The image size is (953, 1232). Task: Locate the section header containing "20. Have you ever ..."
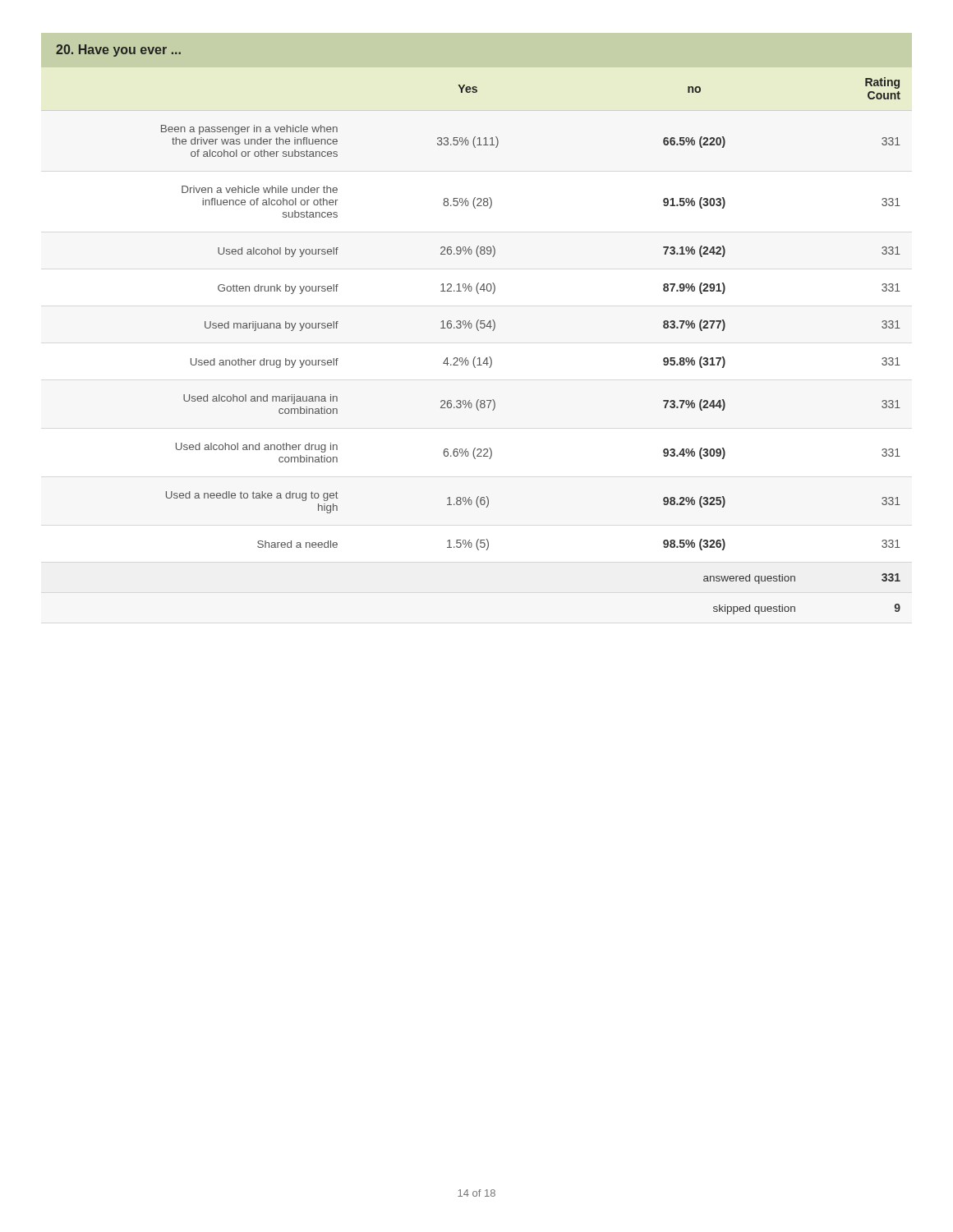pyautogui.click(x=119, y=50)
